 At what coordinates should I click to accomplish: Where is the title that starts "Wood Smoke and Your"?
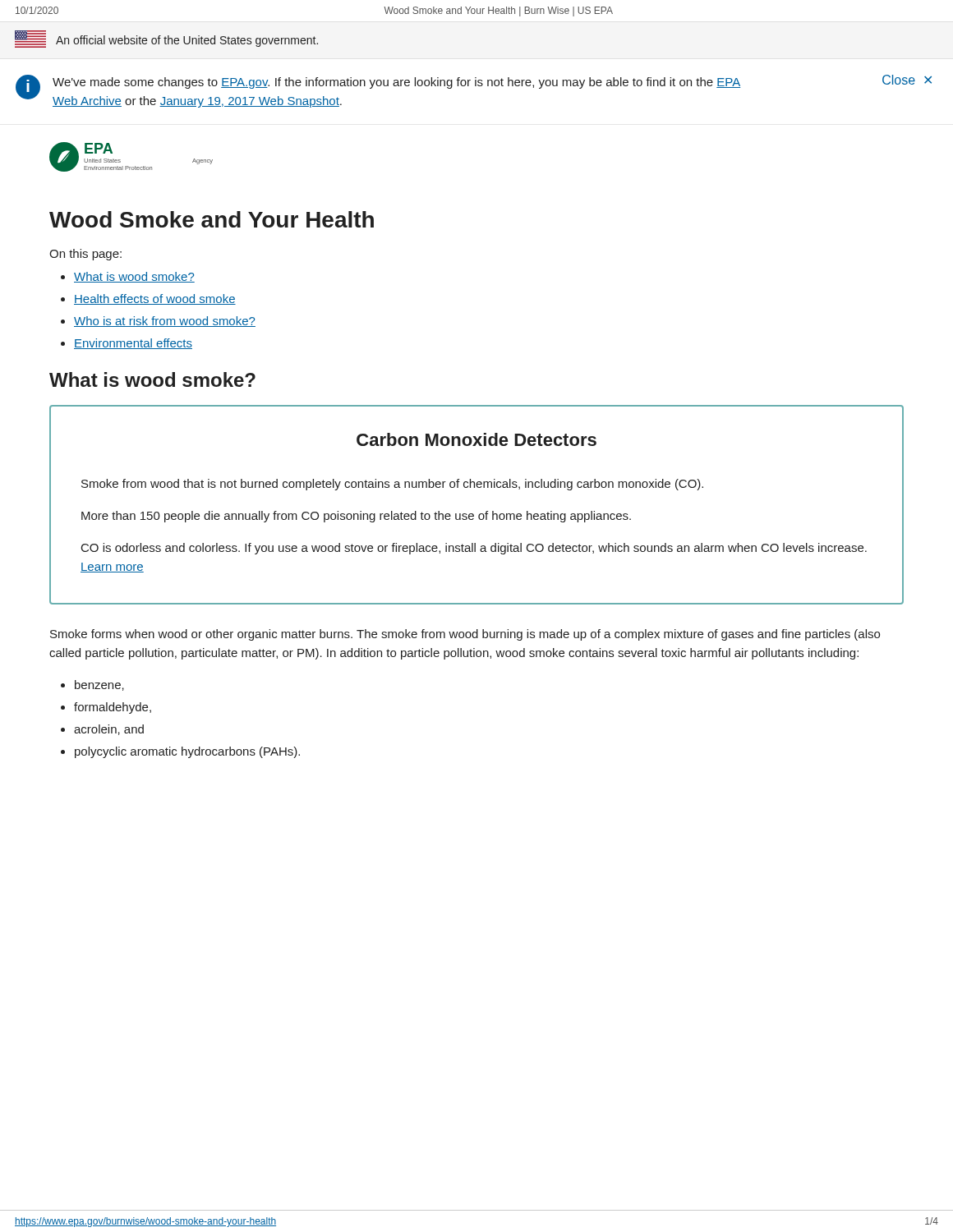pos(212,219)
